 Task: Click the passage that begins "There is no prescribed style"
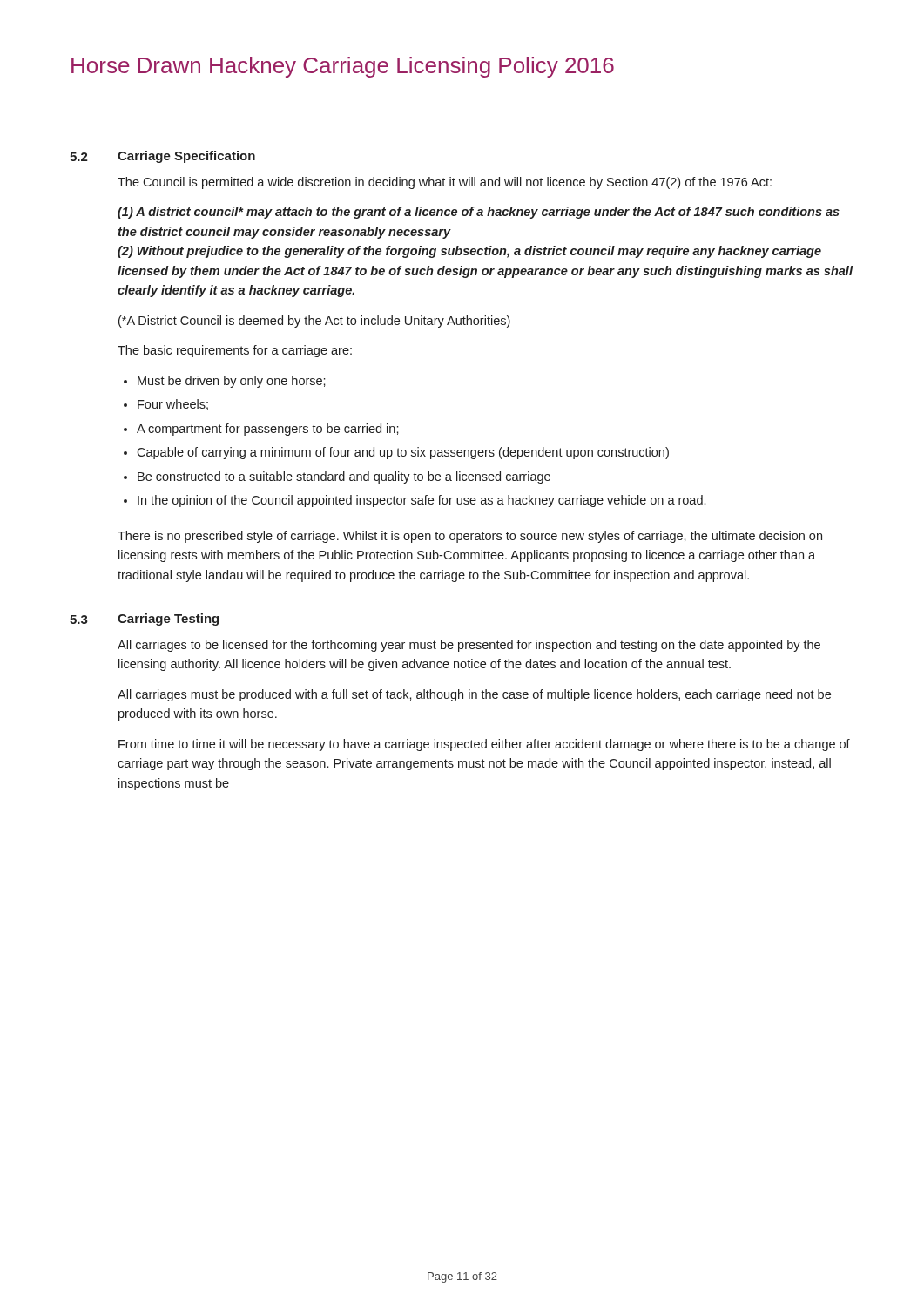click(x=486, y=555)
